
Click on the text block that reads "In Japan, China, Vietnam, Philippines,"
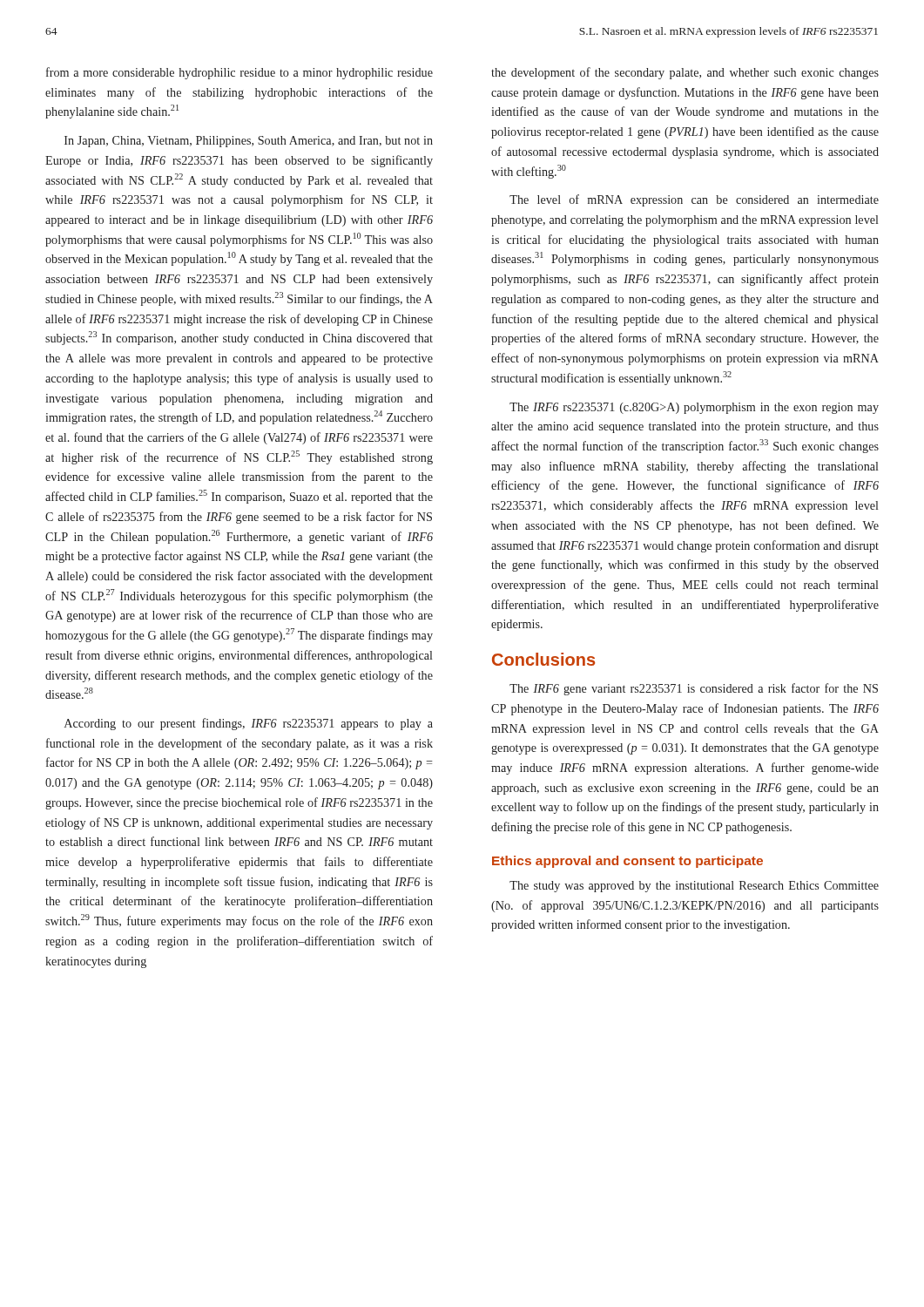(239, 418)
